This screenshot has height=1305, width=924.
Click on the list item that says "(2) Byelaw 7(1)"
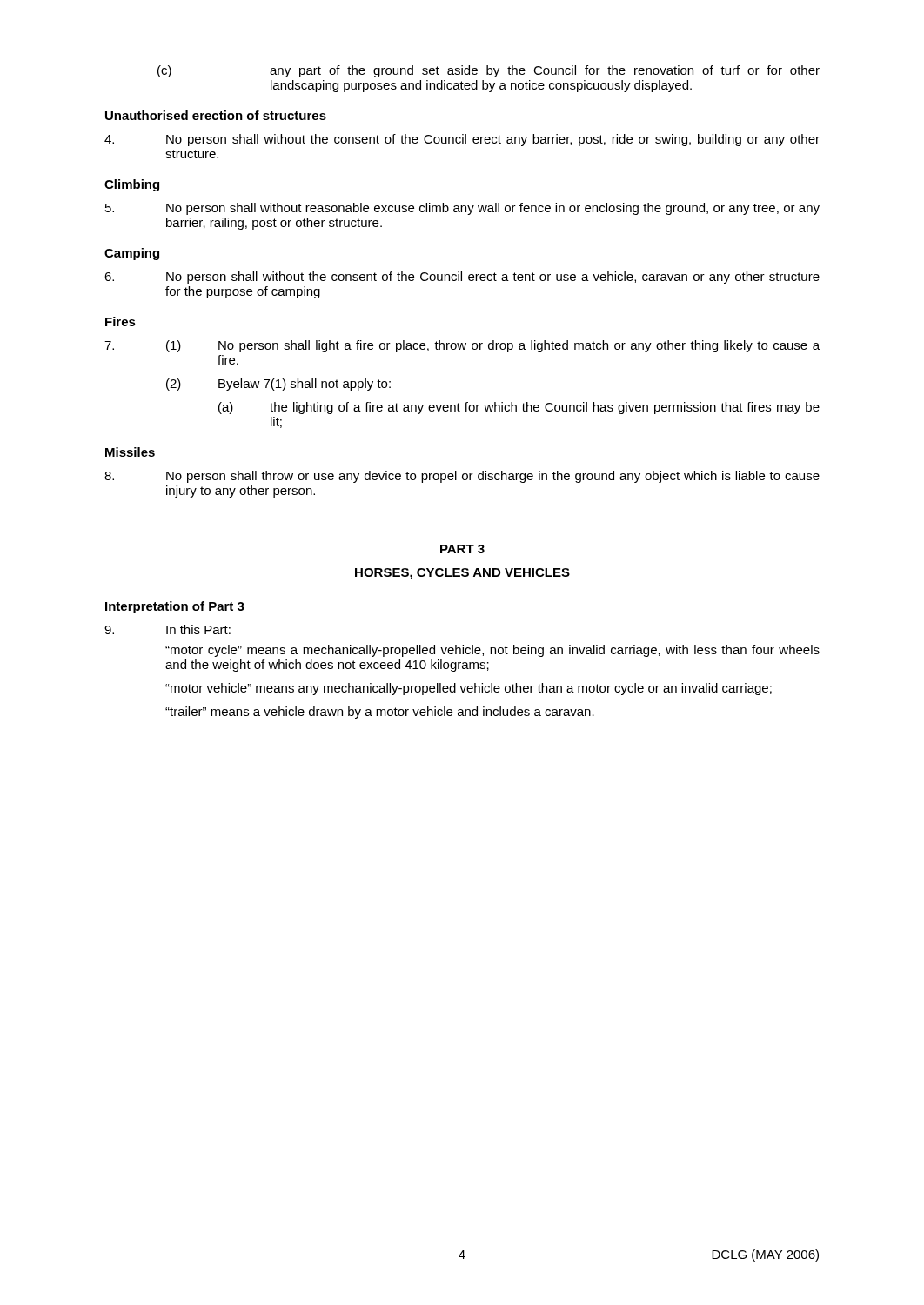pyautogui.click(x=278, y=385)
